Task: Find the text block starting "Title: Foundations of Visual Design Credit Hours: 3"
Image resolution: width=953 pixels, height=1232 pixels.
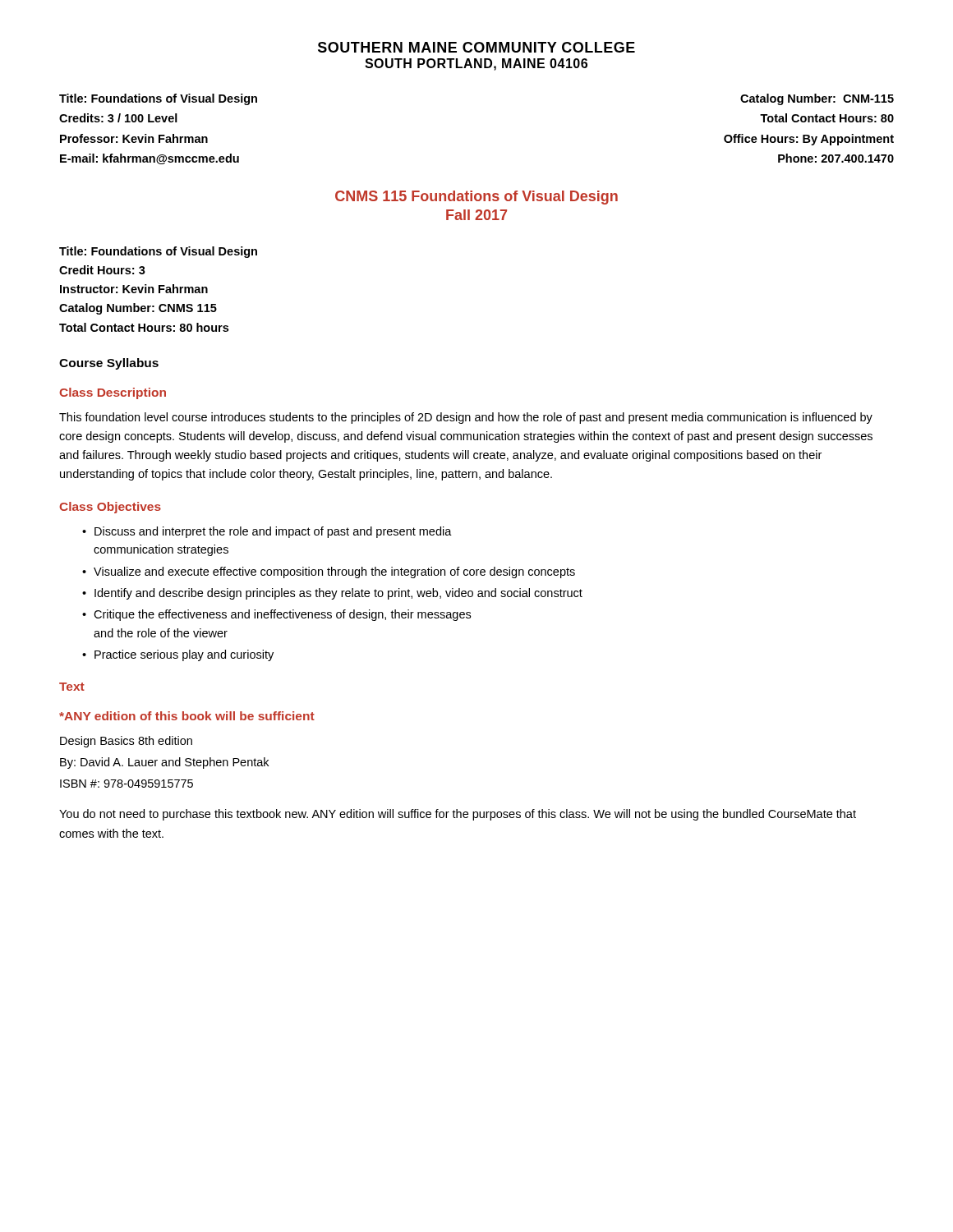Action: coord(158,252)
